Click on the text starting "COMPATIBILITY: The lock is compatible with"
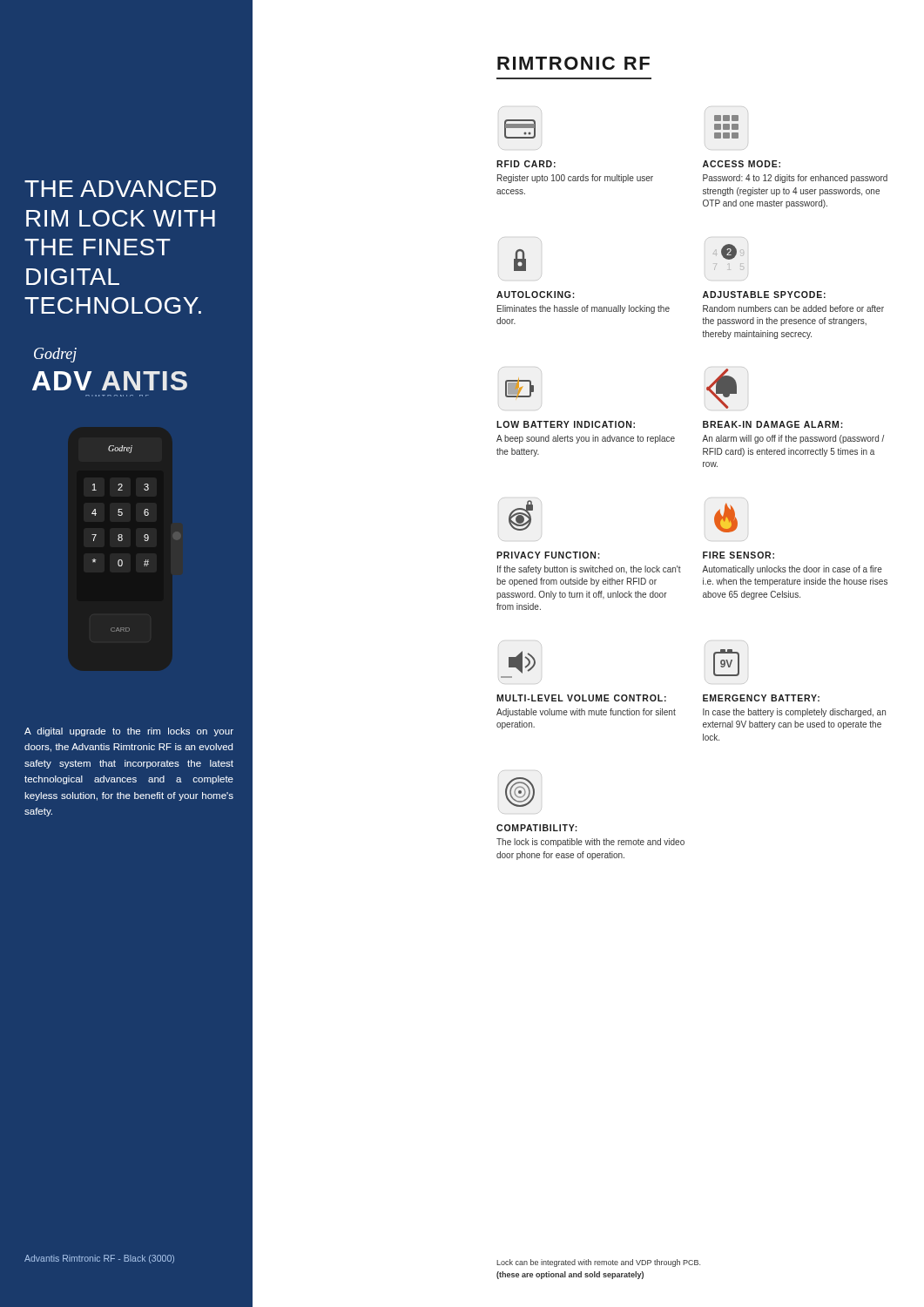Viewport: 924px width, 1307px height. 591,842
